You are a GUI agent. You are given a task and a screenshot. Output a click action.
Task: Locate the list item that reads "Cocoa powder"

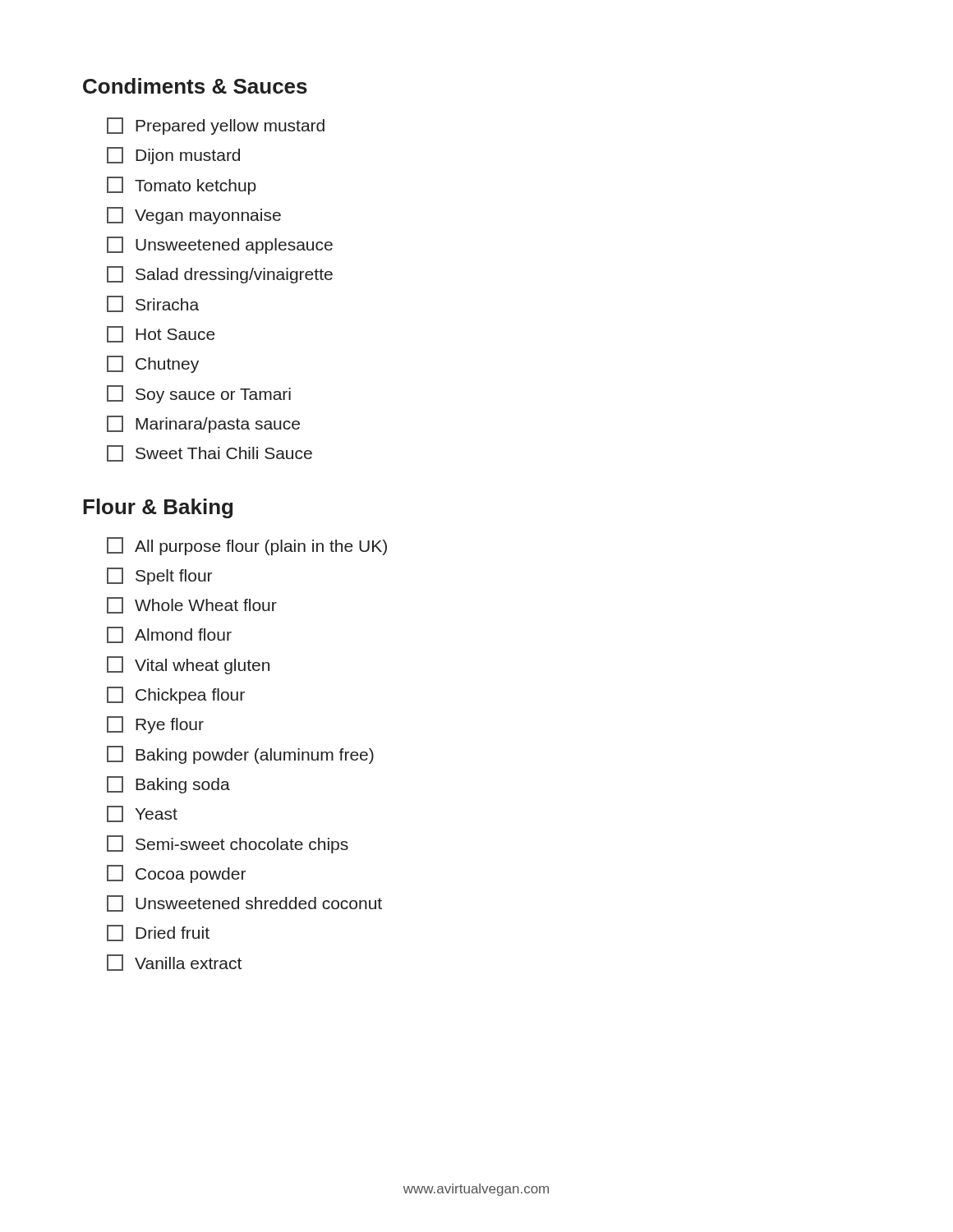pyautogui.click(x=176, y=873)
